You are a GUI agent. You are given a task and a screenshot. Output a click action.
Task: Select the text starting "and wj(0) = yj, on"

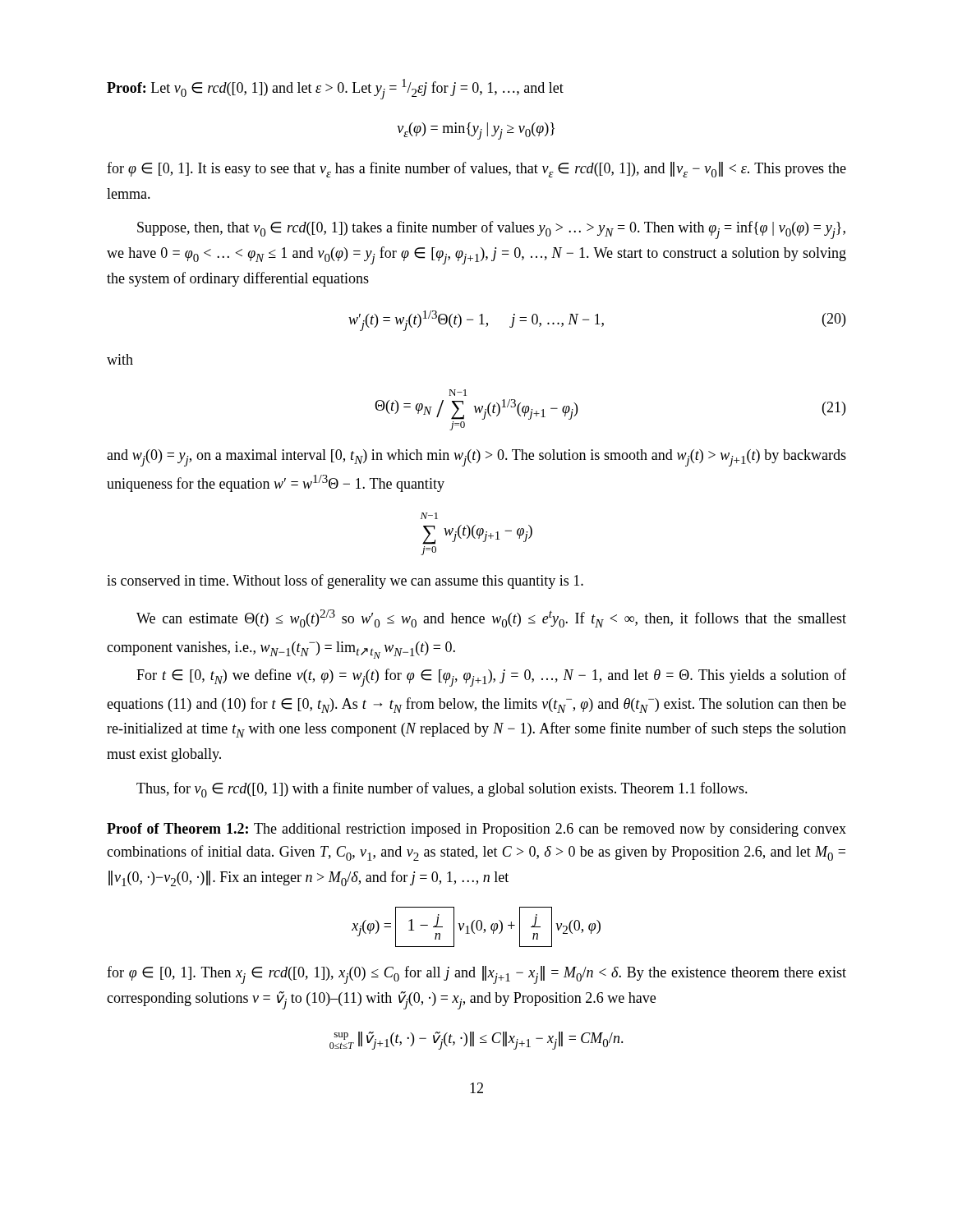point(476,470)
